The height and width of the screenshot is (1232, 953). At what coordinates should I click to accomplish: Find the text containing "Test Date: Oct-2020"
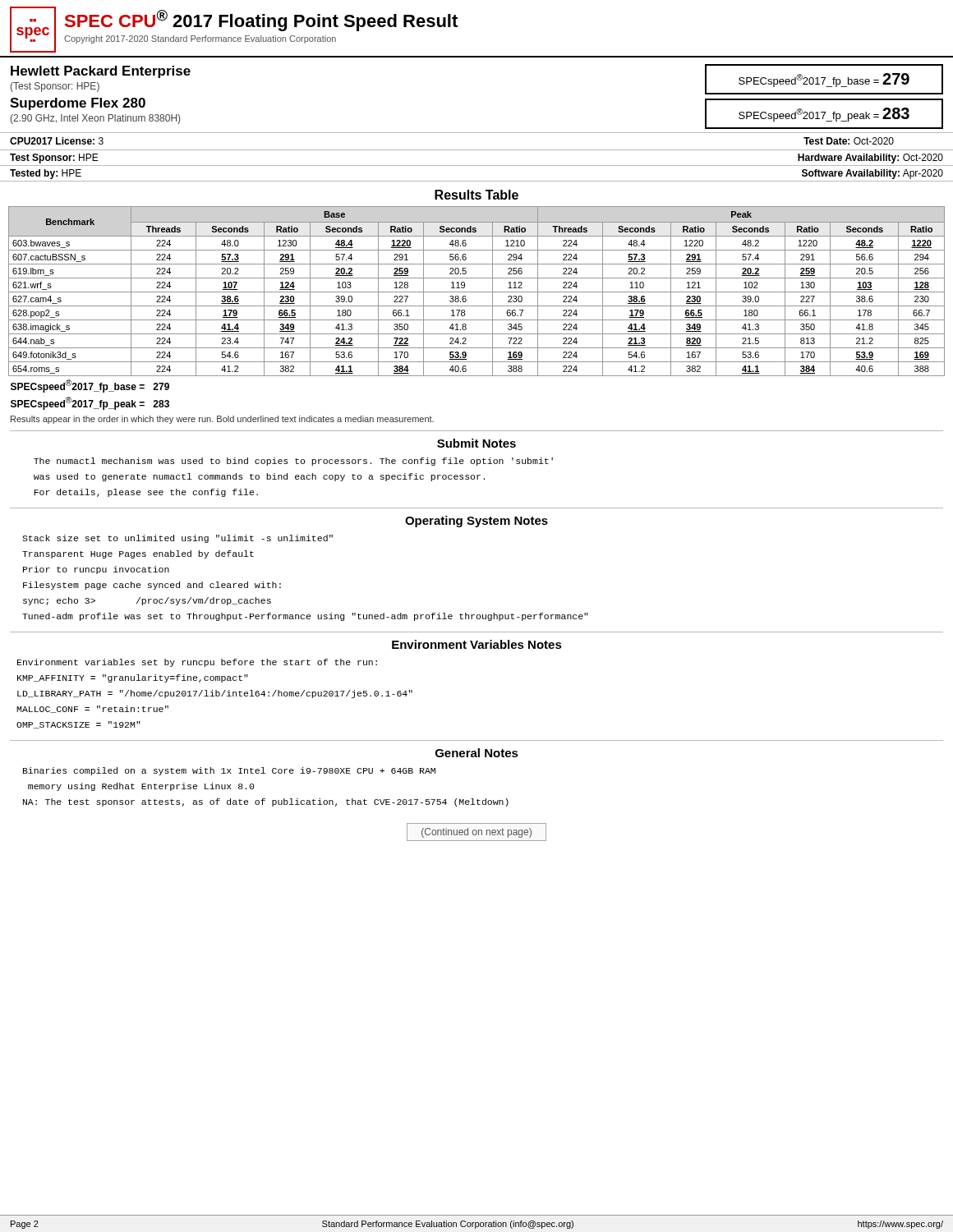pyautogui.click(x=849, y=141)
